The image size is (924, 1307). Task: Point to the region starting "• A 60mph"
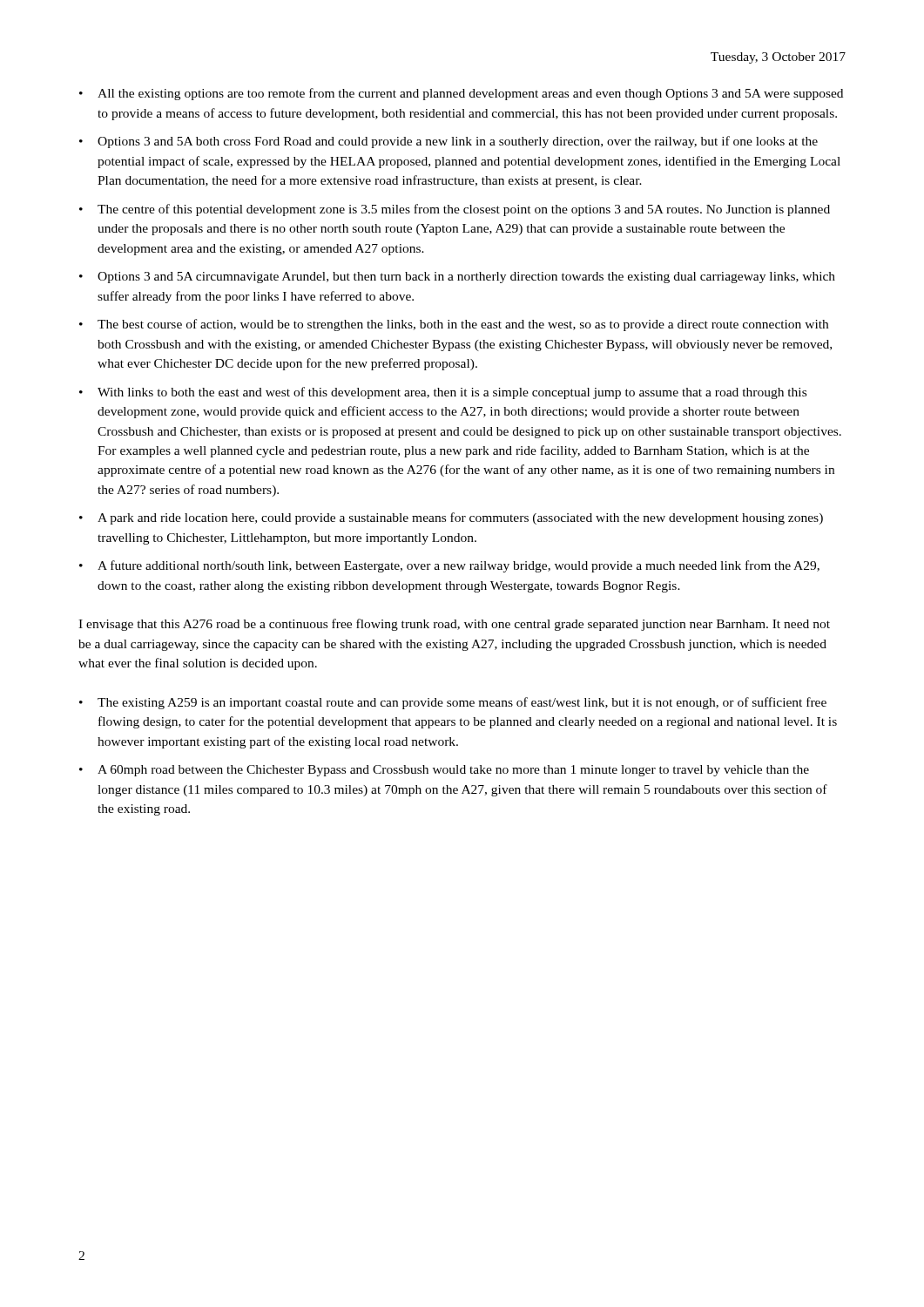coord(462,789)
